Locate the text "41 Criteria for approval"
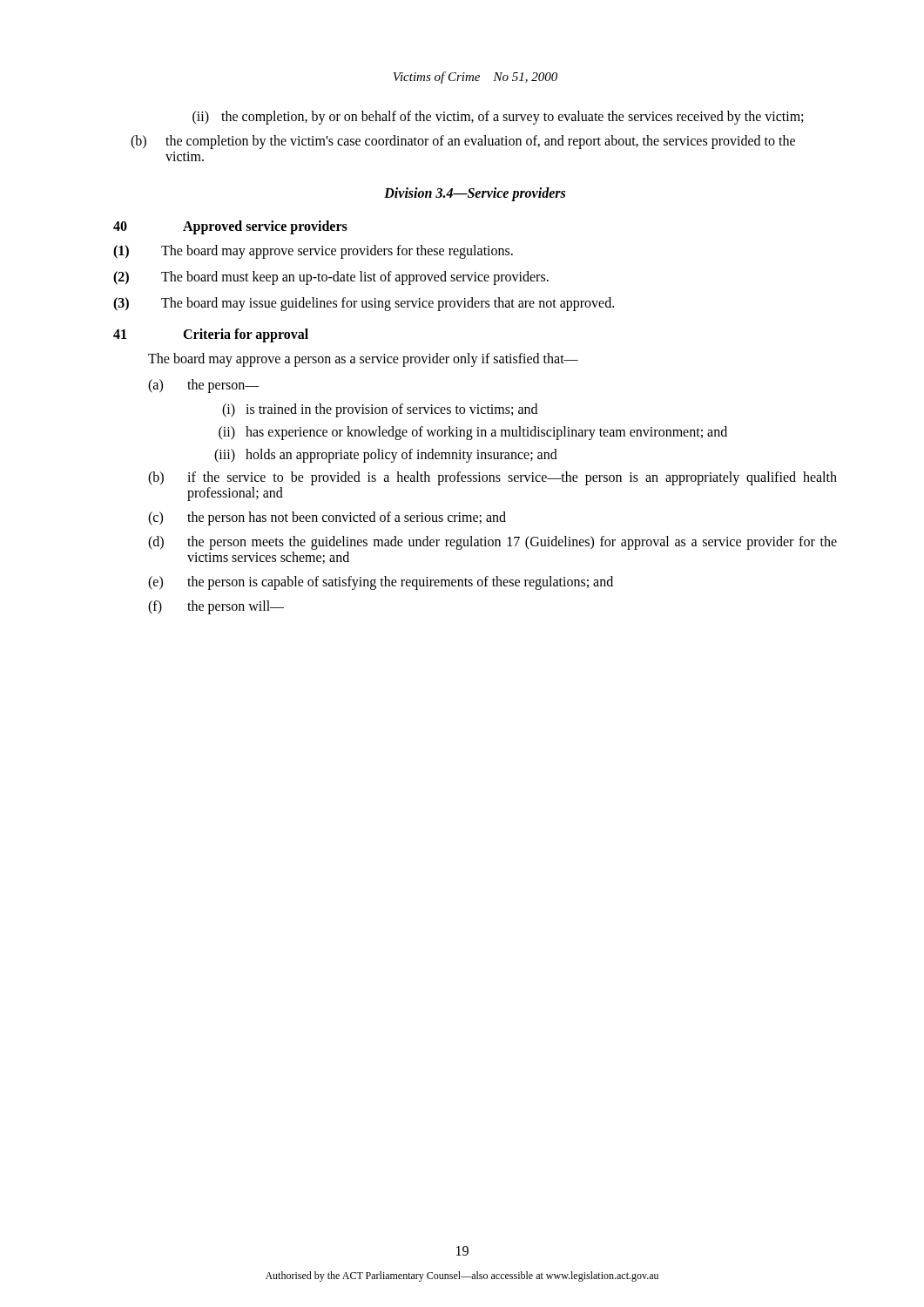924x1307 pixels. tap(211, 335)
